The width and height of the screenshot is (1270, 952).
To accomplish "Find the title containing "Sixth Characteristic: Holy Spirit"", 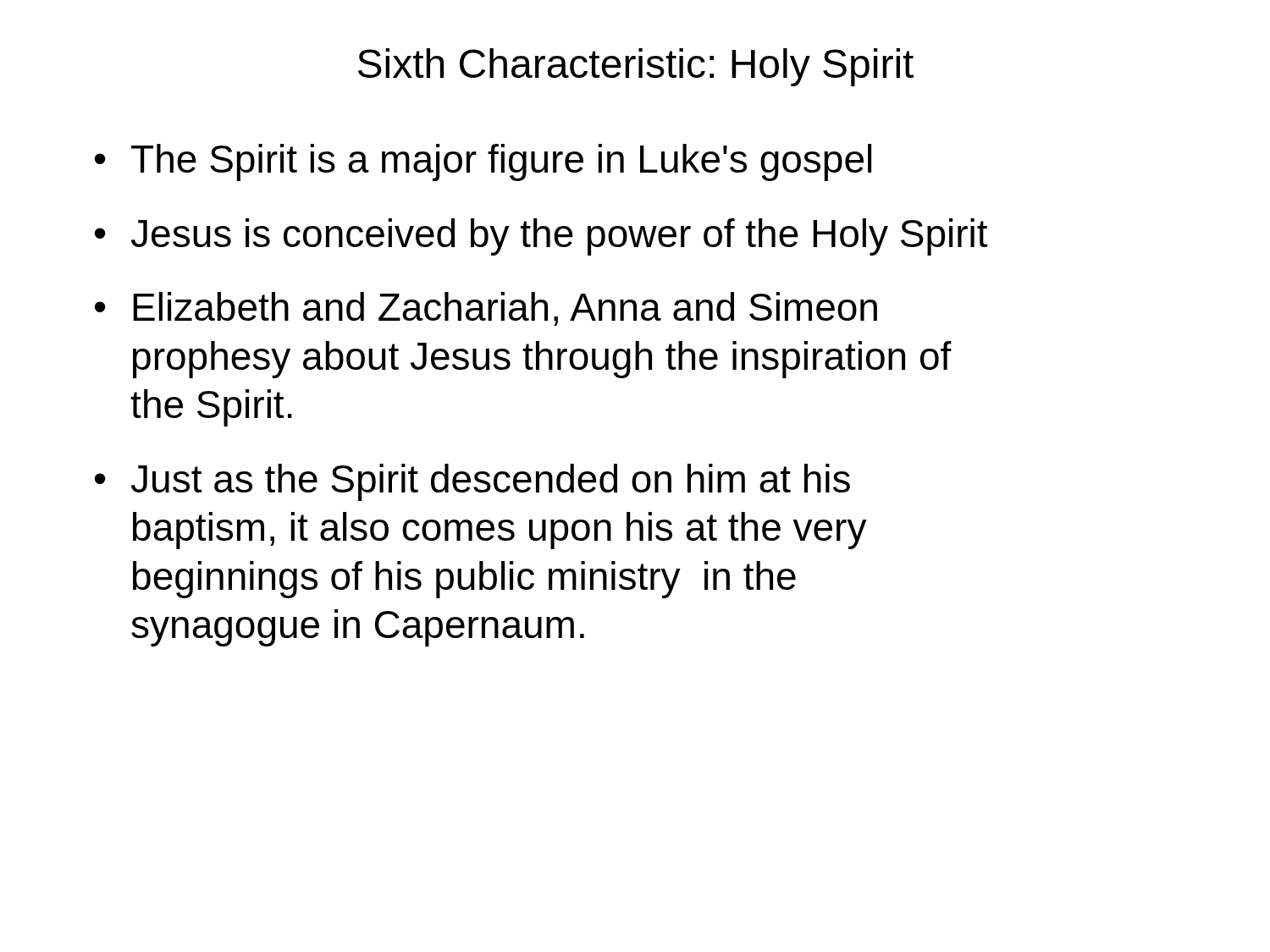I will pos(635,64).
